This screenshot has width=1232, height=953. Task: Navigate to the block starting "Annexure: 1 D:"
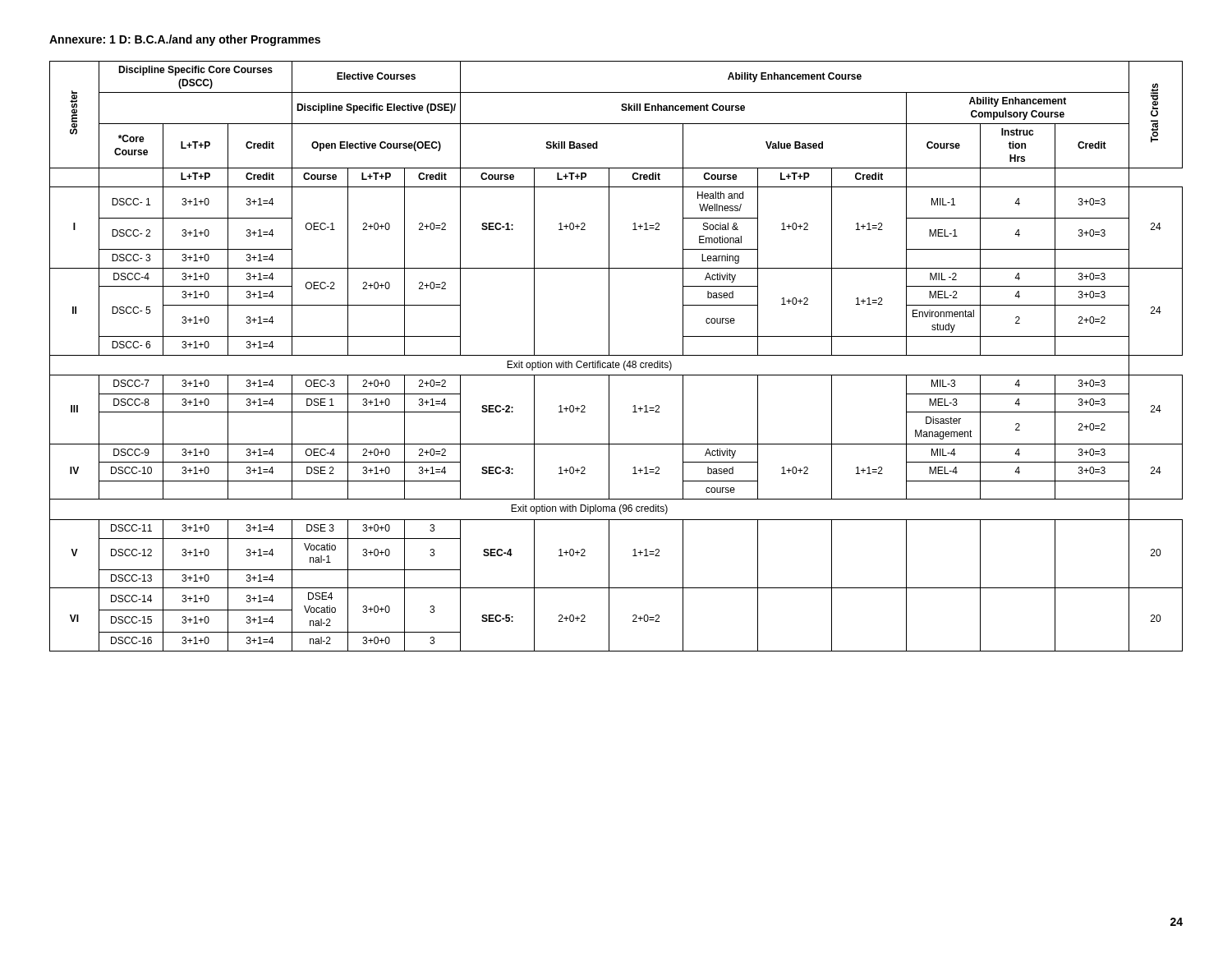pos(185,39)
